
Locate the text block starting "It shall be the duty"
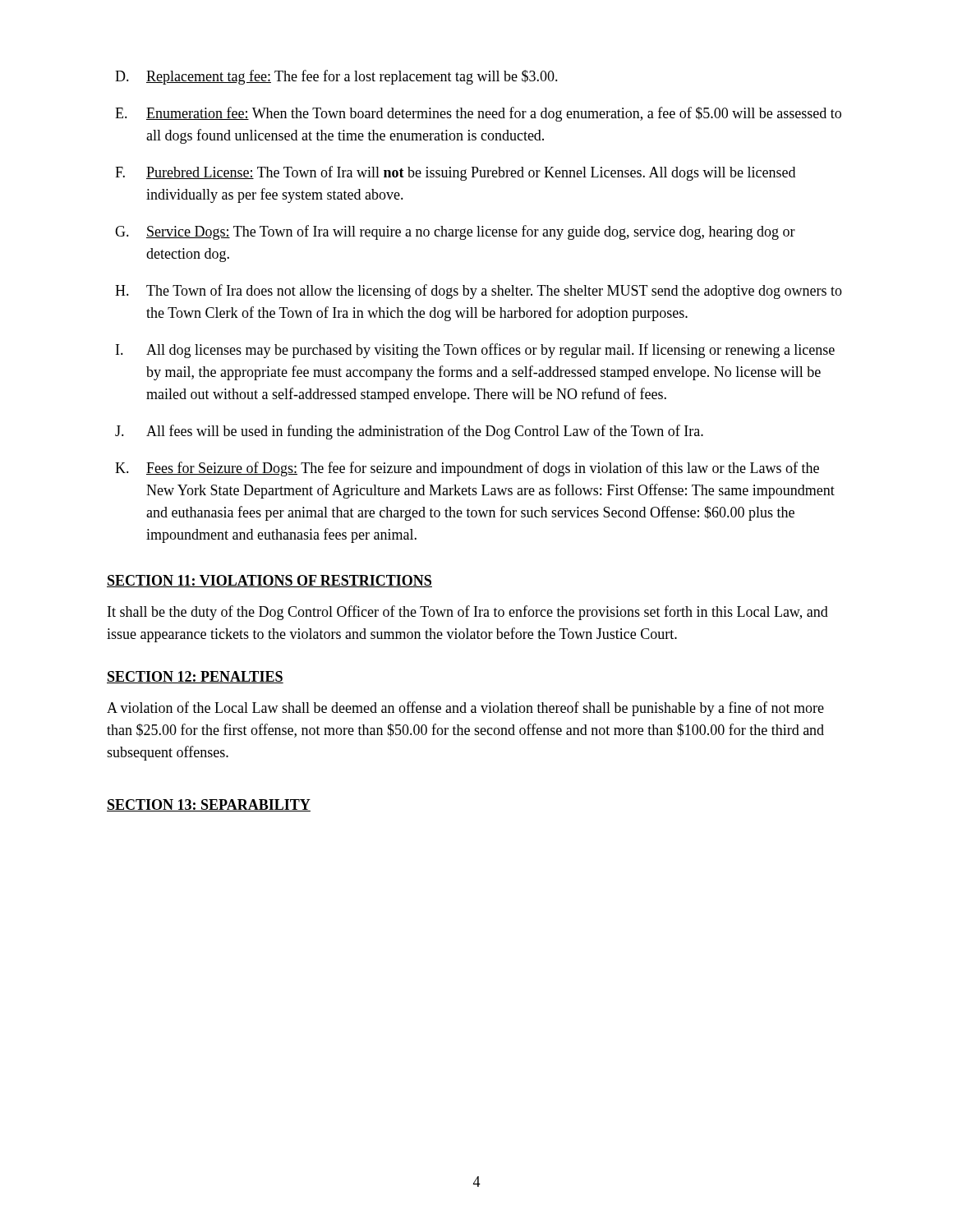pyautogui.click(x=467, y=623)
